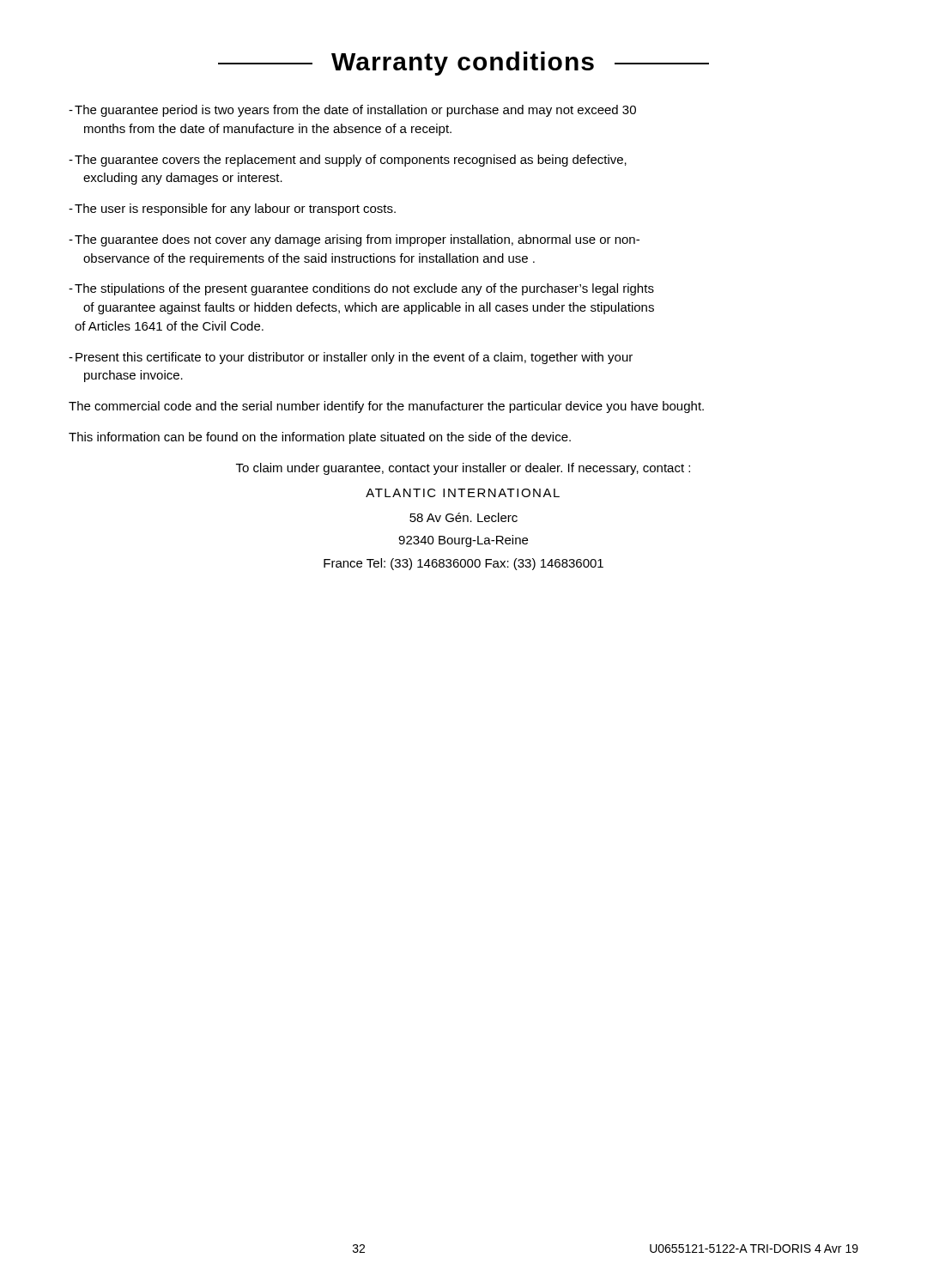
Task: Select the text starting "- The guarantee covers the replacement and"
Action: 464,168
